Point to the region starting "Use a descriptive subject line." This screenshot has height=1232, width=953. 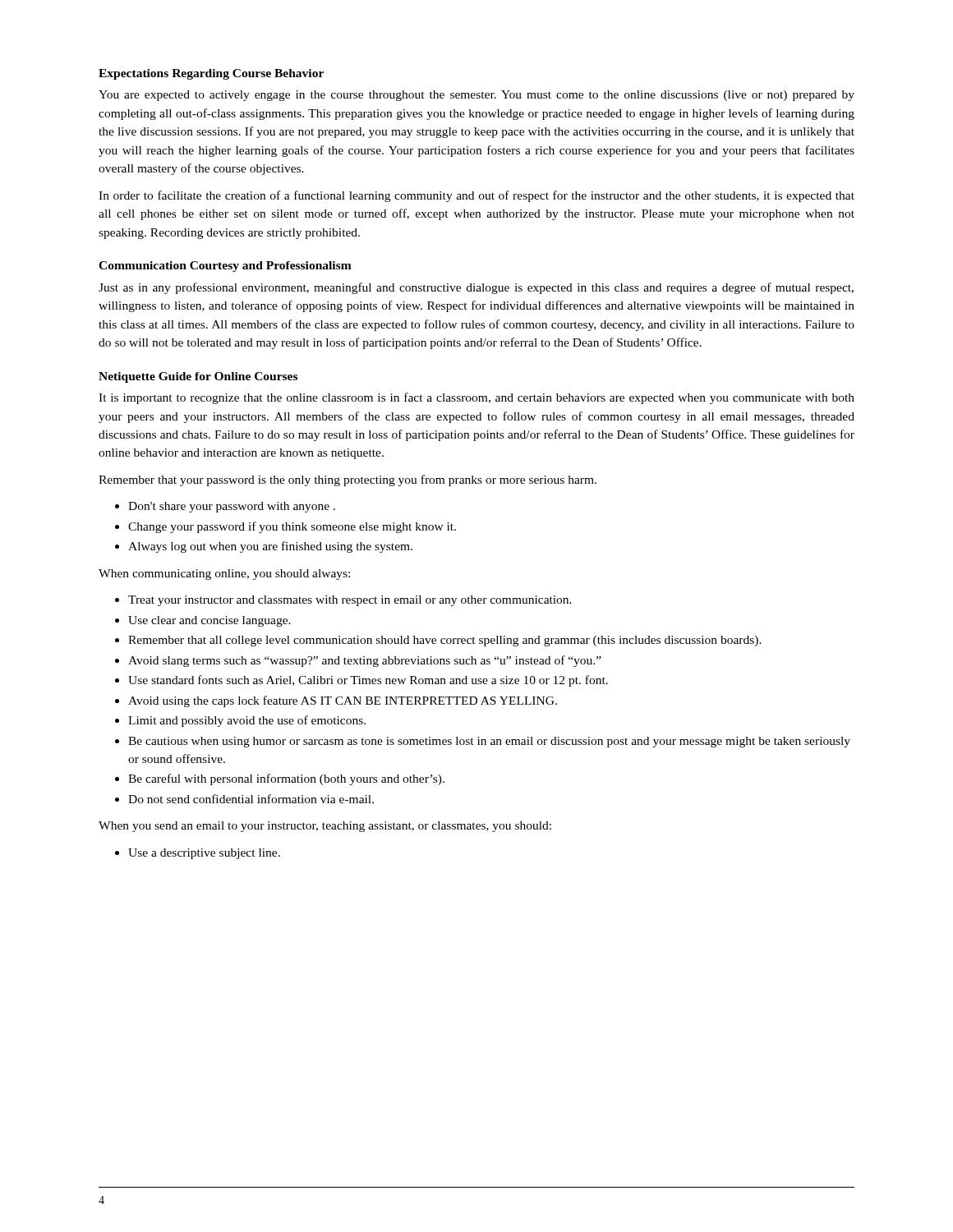(x=204, y=852)
